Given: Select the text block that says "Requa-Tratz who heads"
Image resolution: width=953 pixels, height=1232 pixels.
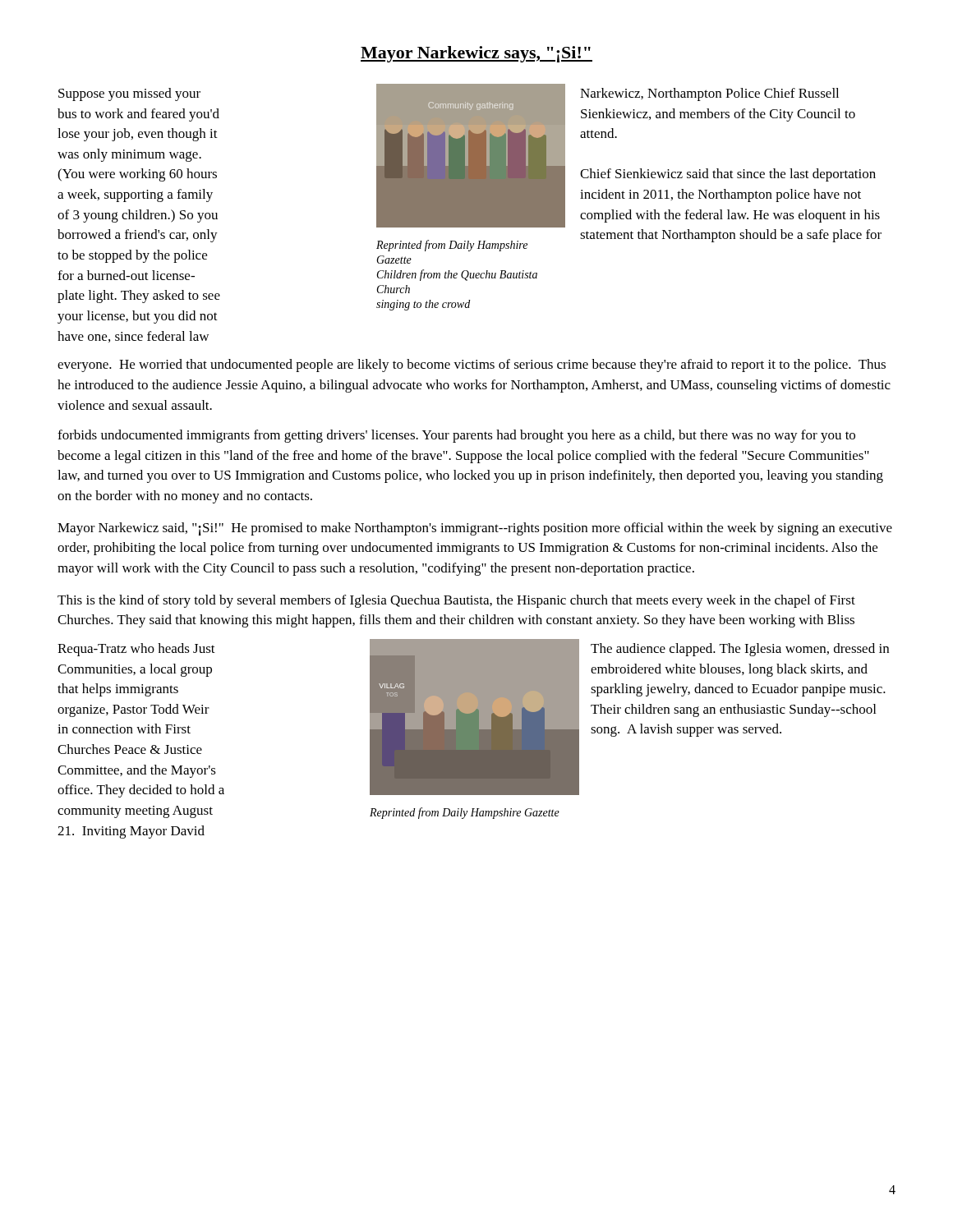Looking at the screenshot, I should 141,739.
